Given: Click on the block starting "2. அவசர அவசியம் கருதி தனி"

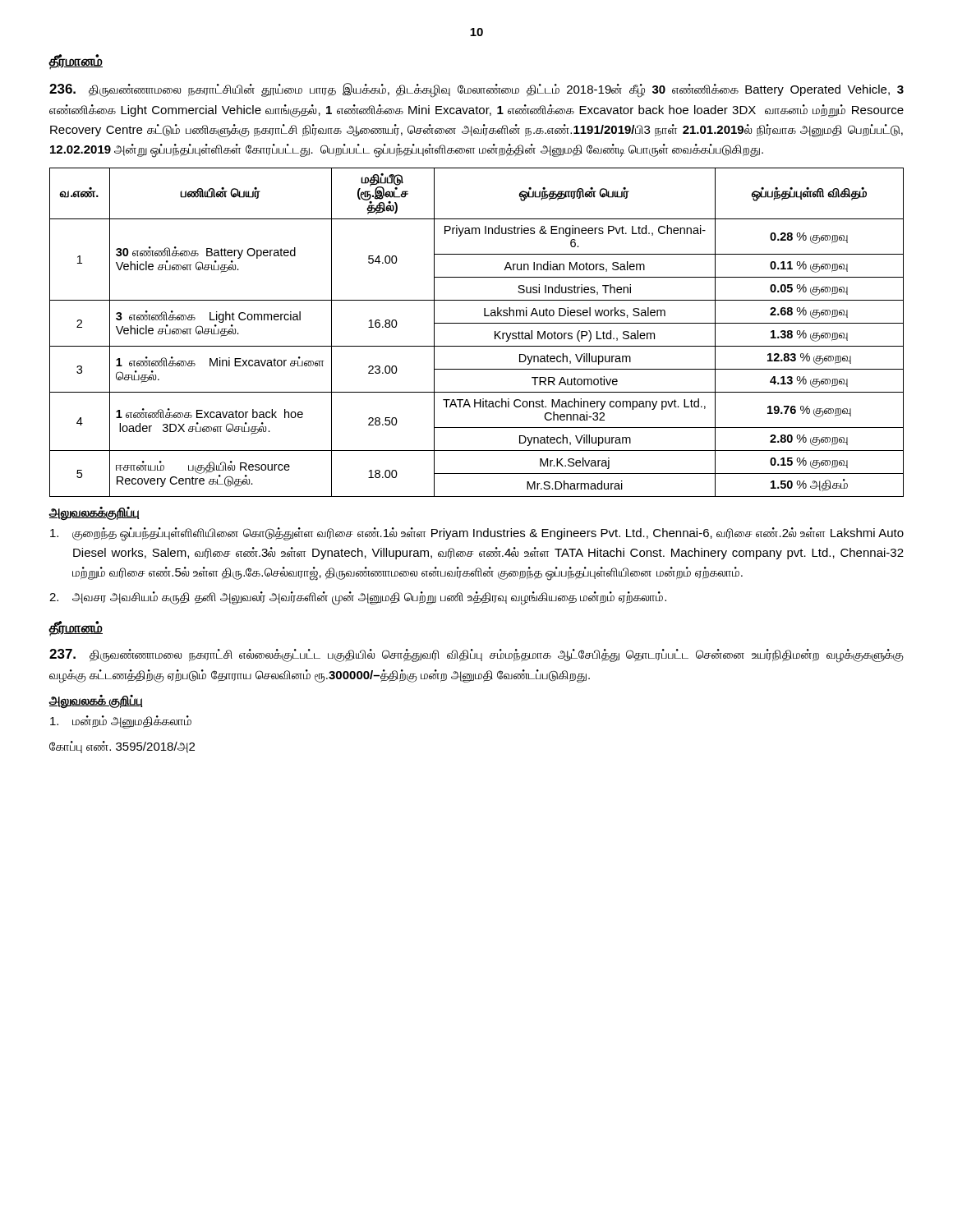Looking at the screenshot, I should pyautogui.click(x=358, y=597).
